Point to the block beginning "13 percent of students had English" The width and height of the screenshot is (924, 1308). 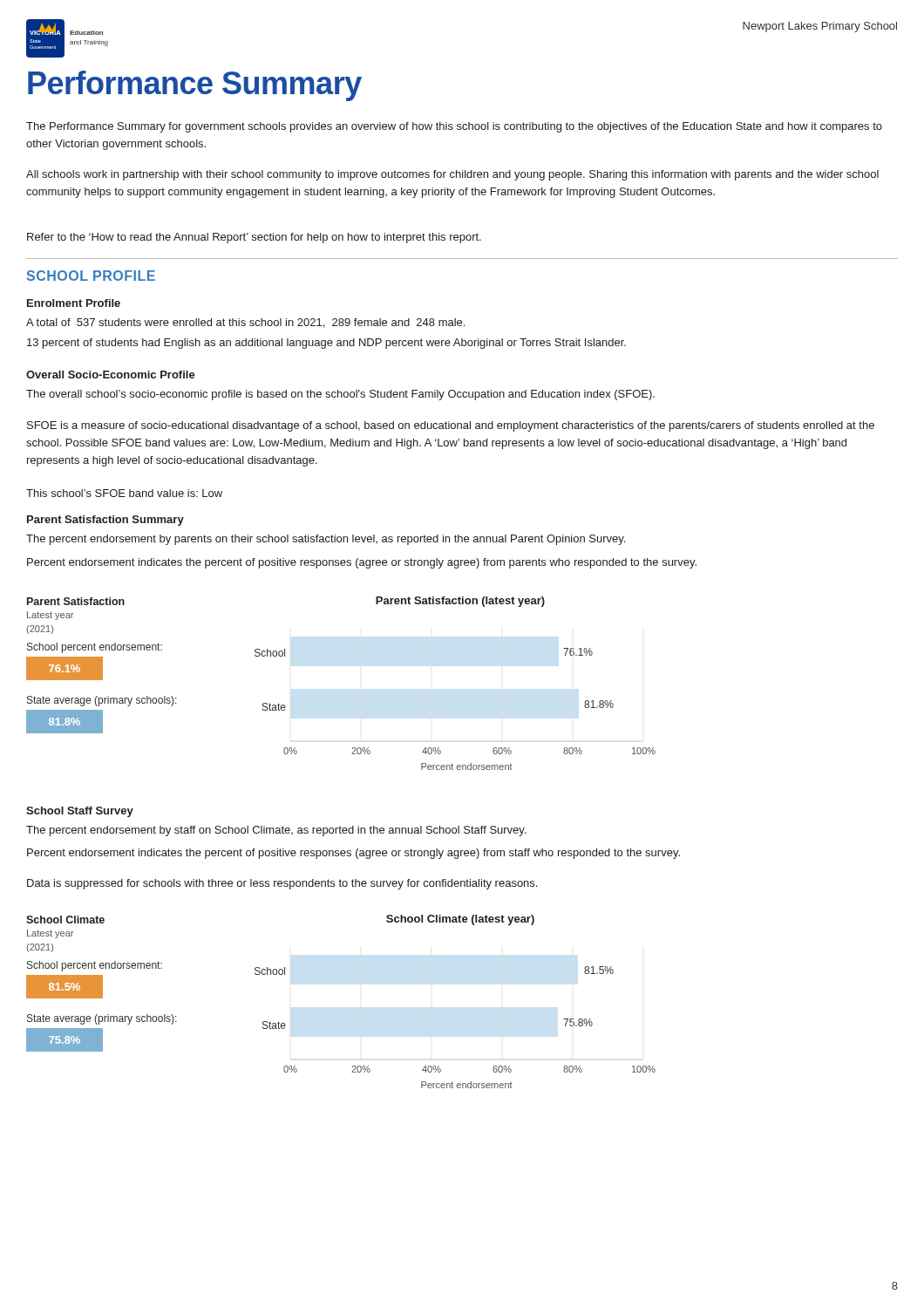click(x=462, y=343)
